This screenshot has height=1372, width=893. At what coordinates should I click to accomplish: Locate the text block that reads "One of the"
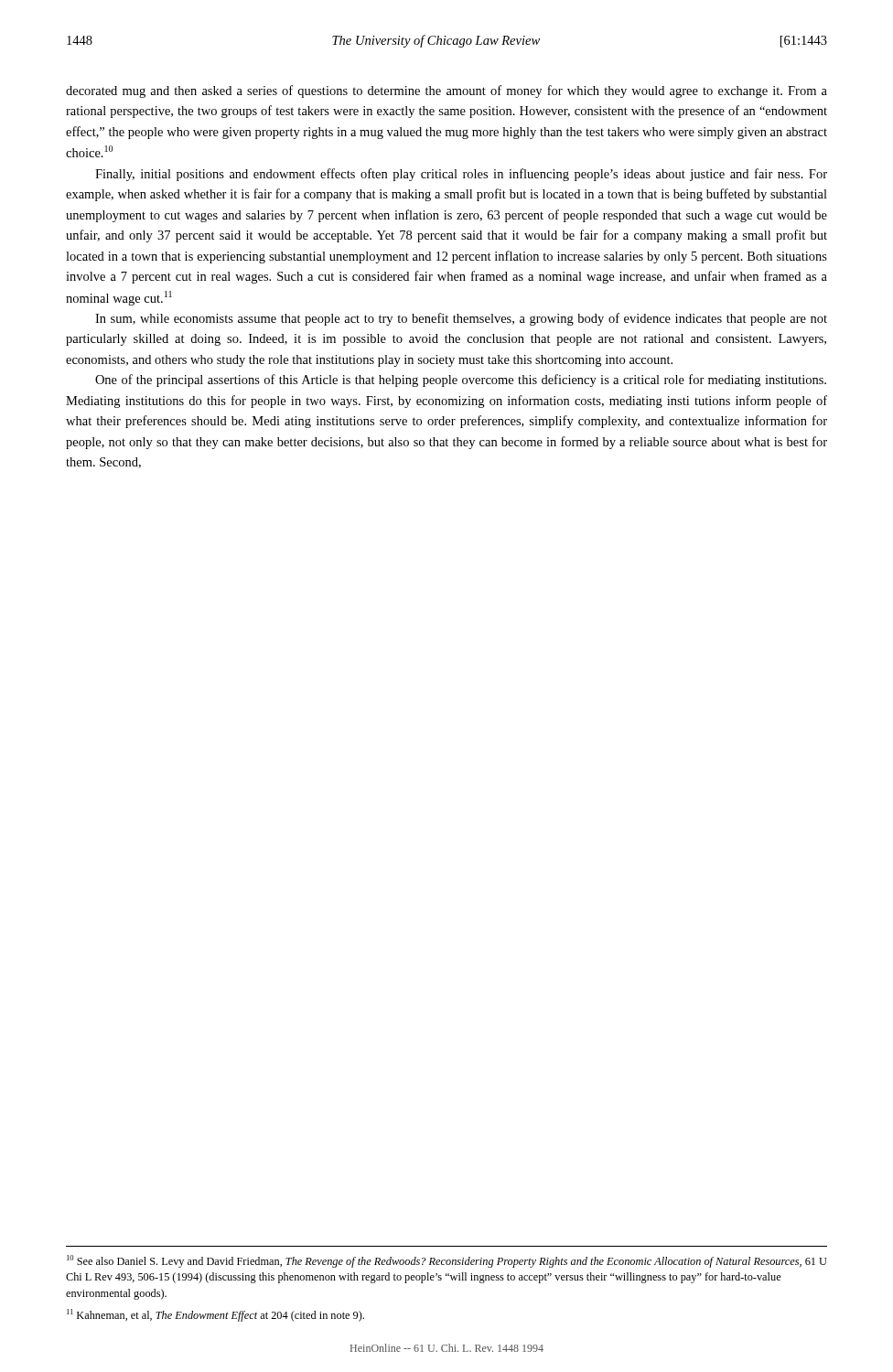(x=446, y=421)
